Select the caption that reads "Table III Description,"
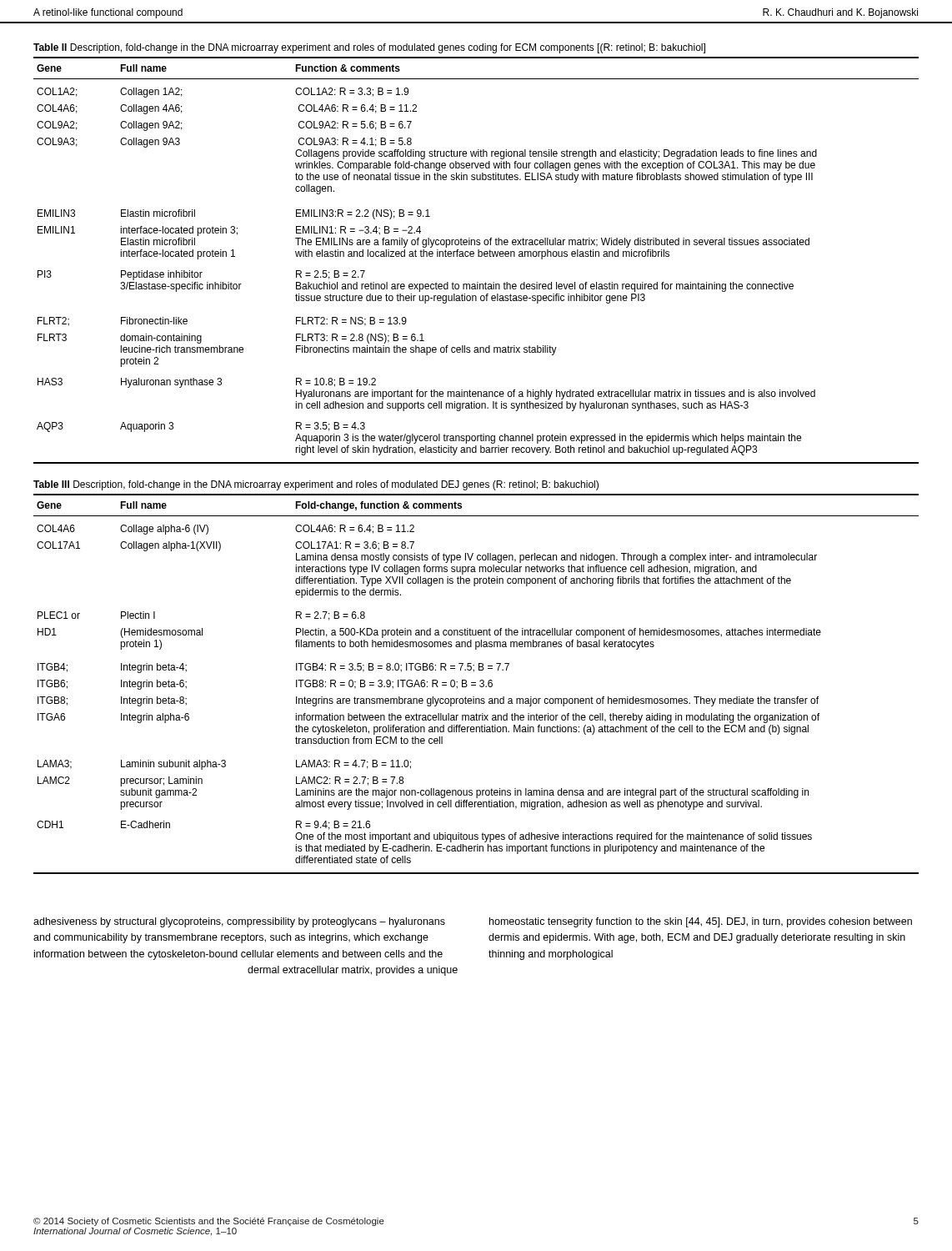The image size is (952, 1251). click(x=316, y=485)
